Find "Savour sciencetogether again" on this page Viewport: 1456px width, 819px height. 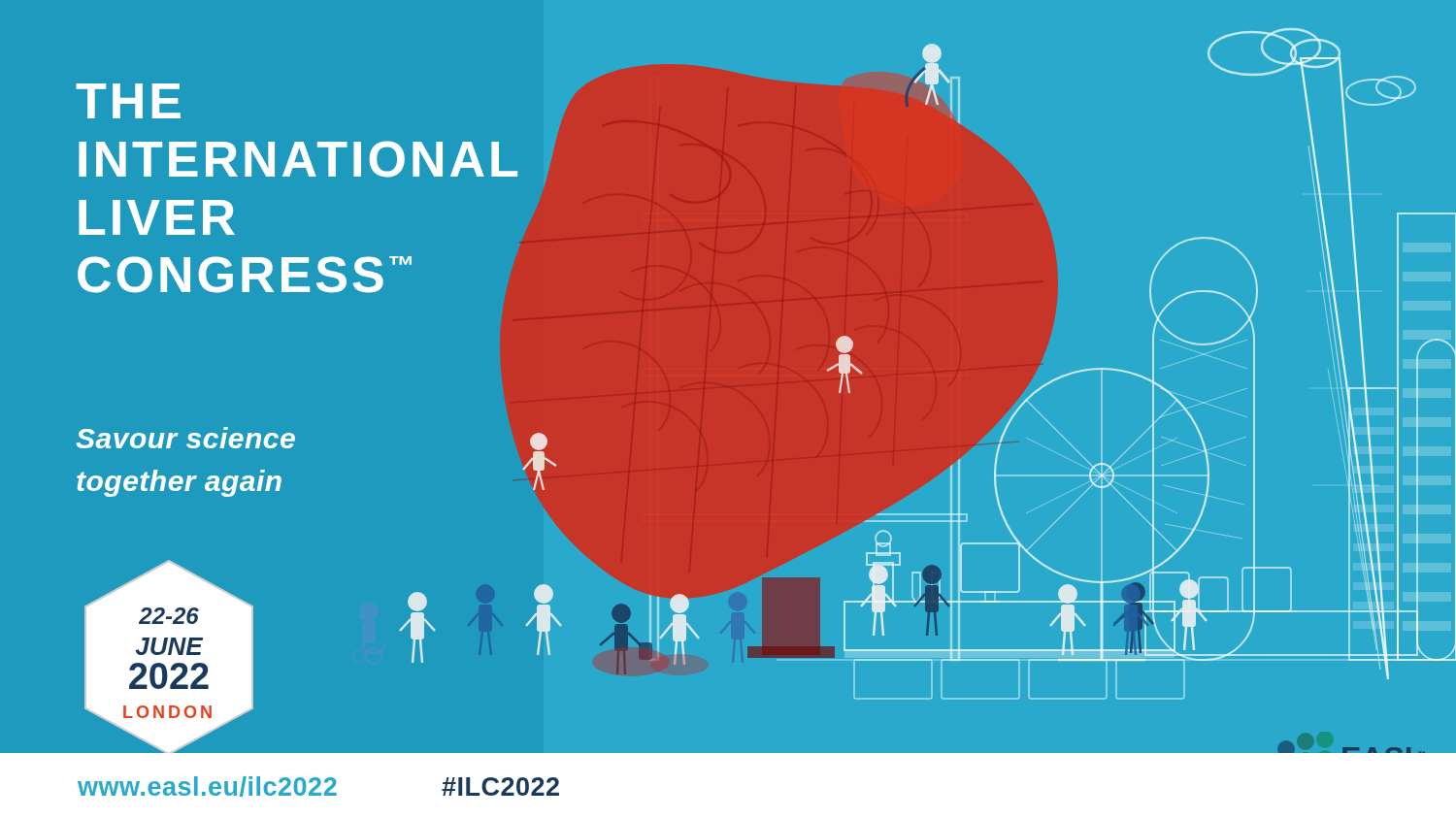point(250,459)
